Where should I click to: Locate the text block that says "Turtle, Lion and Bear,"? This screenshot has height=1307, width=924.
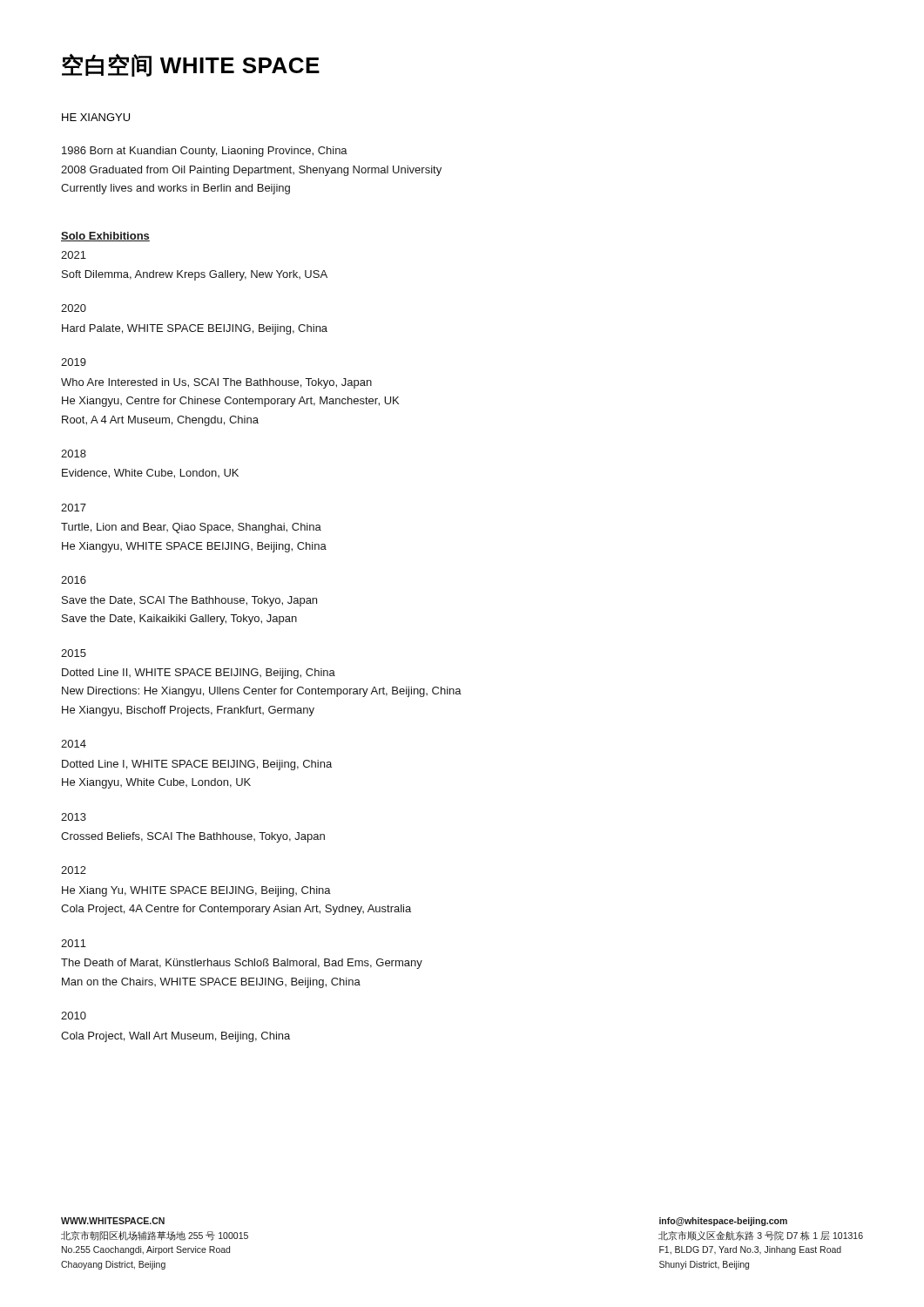pyautogui.click(x=194, y=536)
